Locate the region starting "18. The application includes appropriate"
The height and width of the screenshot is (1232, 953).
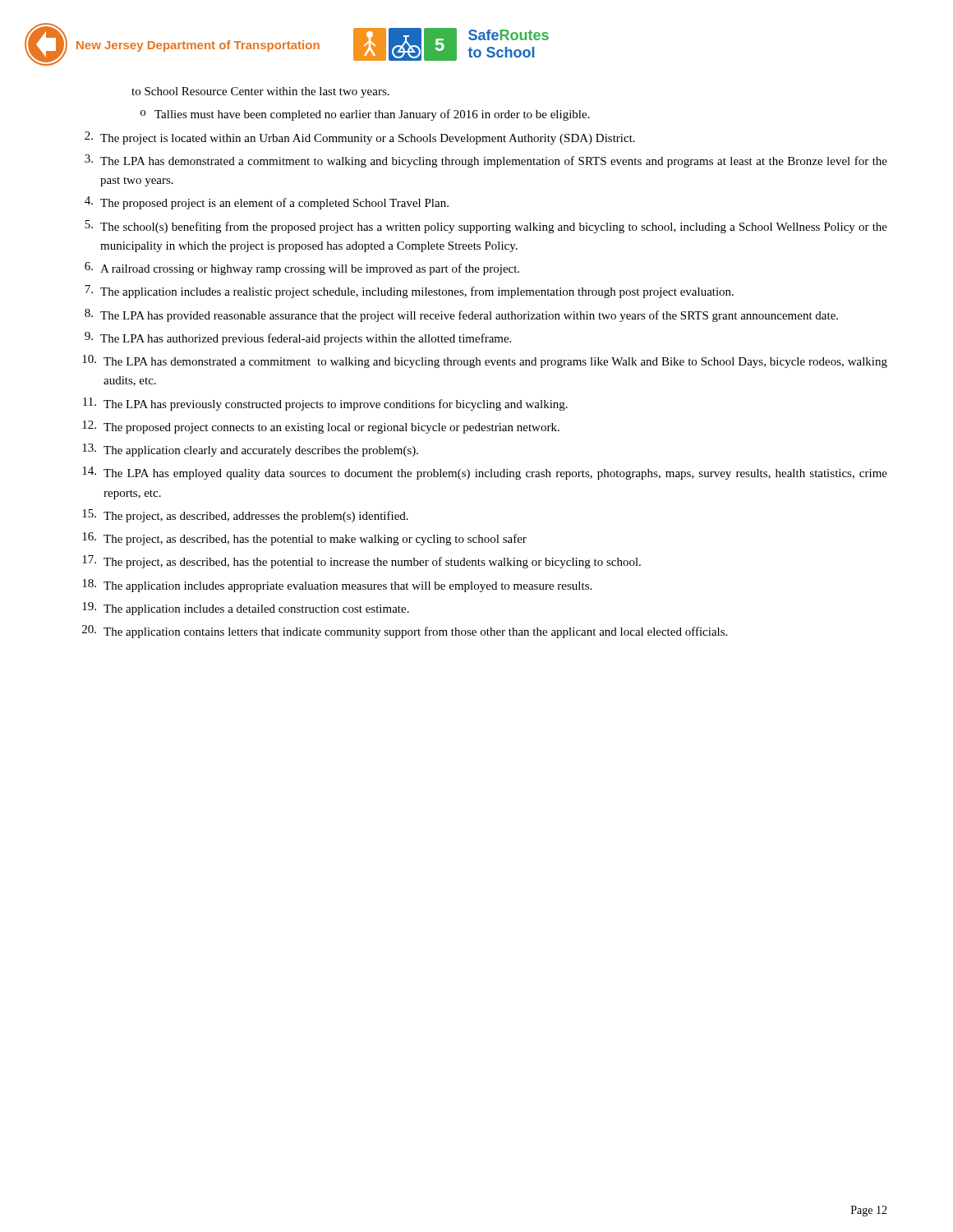476,586
